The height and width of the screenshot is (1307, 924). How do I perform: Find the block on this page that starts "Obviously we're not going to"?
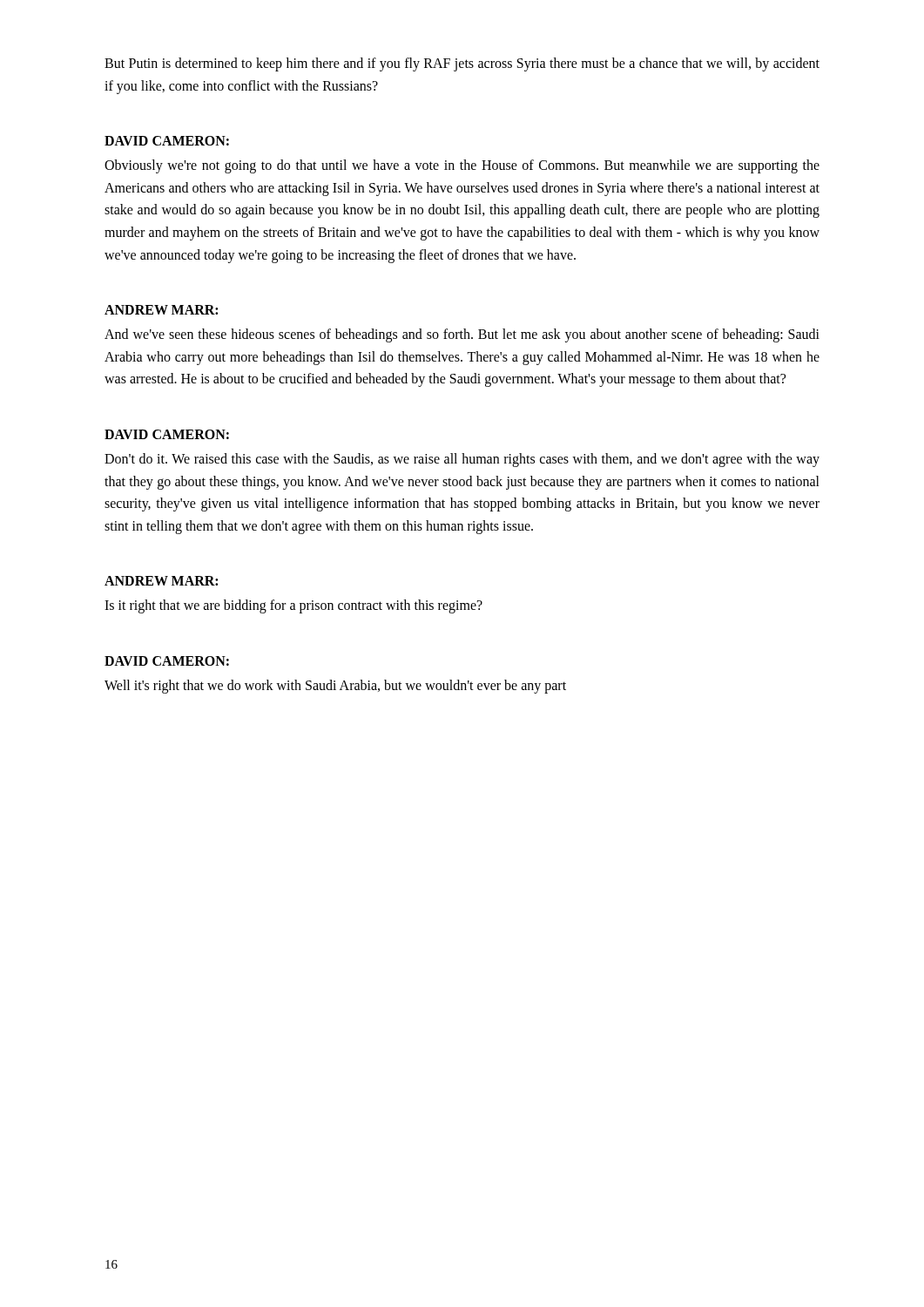point(462,210)
